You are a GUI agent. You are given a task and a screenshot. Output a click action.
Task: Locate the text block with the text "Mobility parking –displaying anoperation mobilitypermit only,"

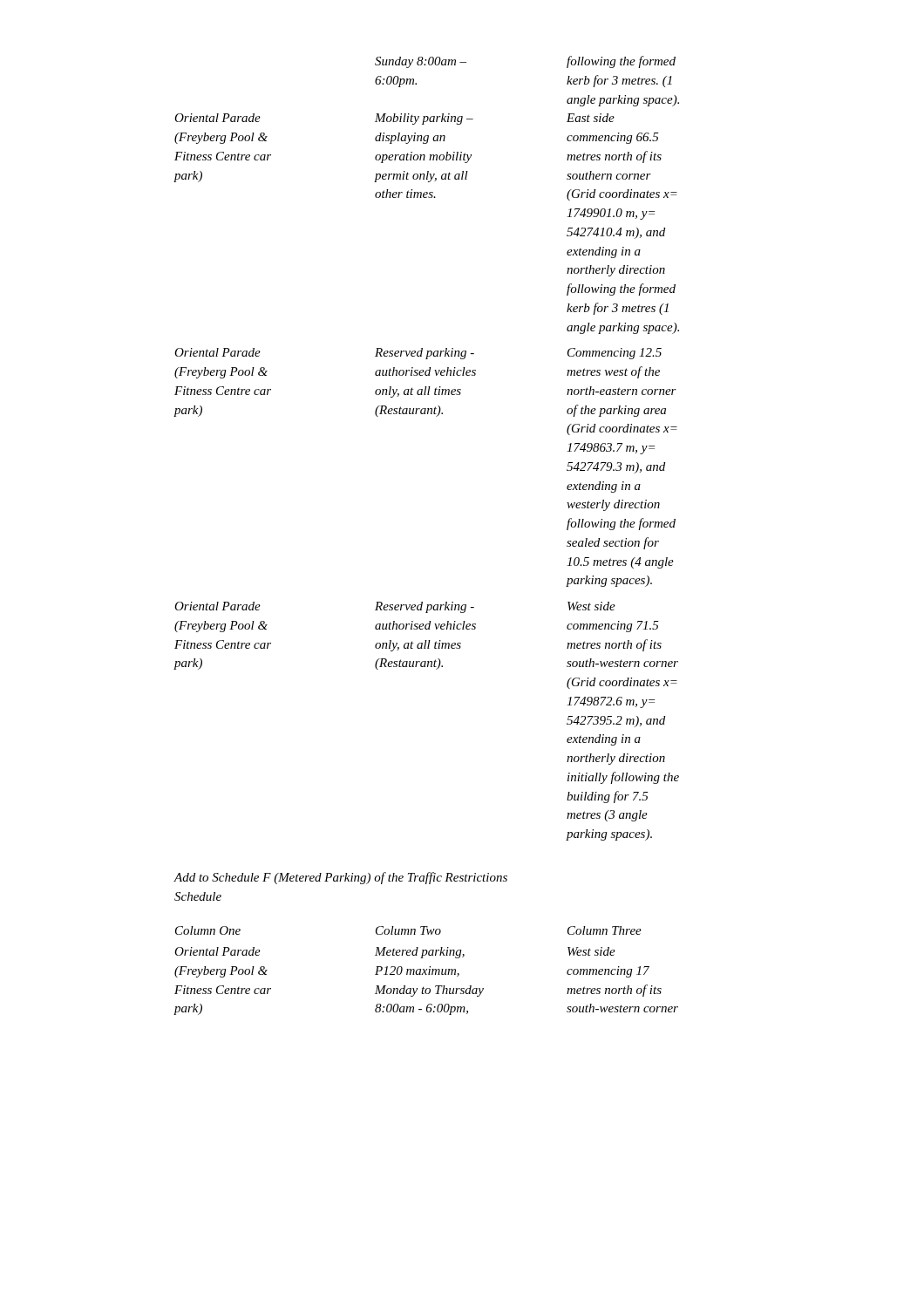pyautogui.click(x=424, y=156)
